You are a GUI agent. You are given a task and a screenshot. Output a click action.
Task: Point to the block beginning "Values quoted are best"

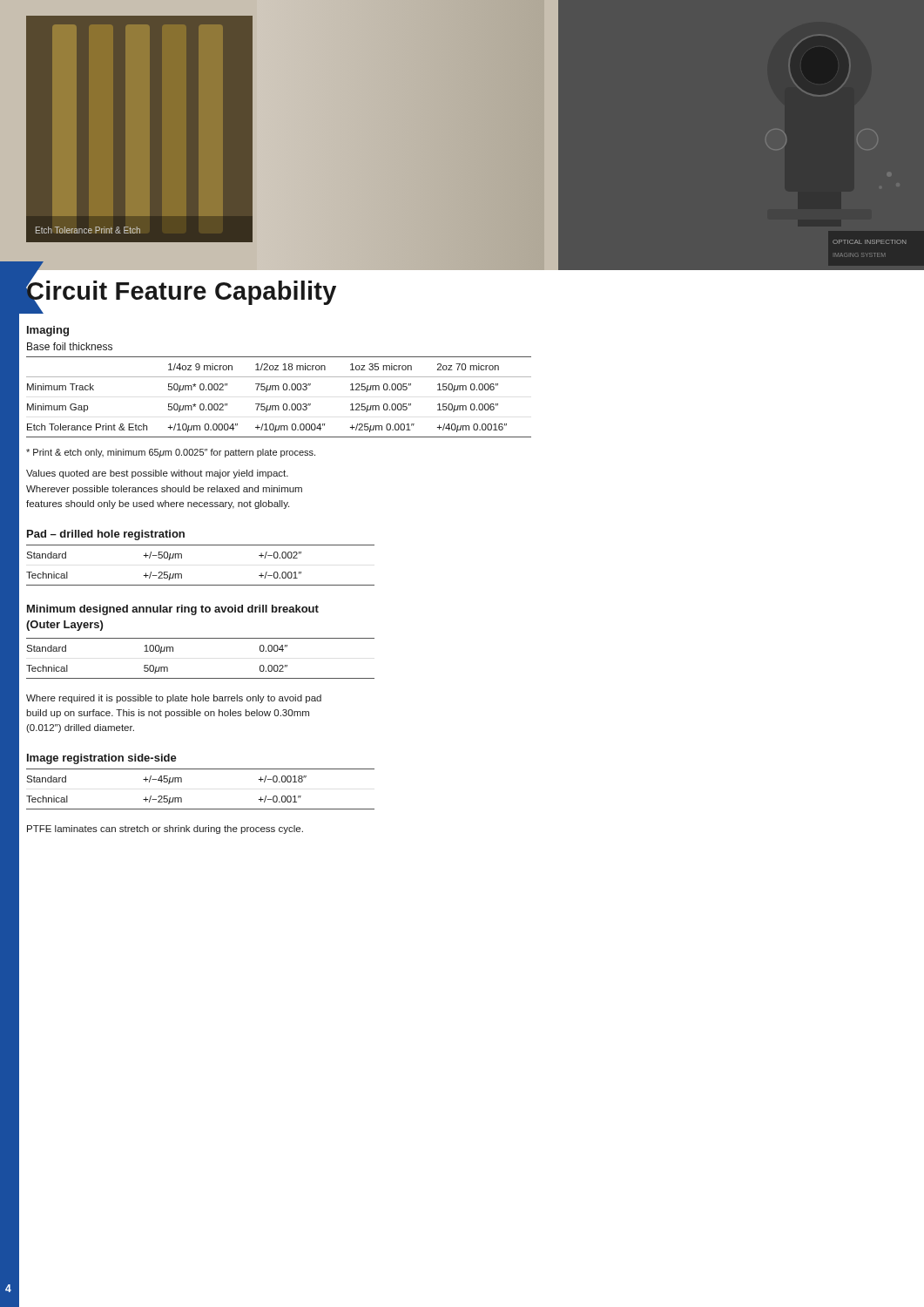point(164,489)
